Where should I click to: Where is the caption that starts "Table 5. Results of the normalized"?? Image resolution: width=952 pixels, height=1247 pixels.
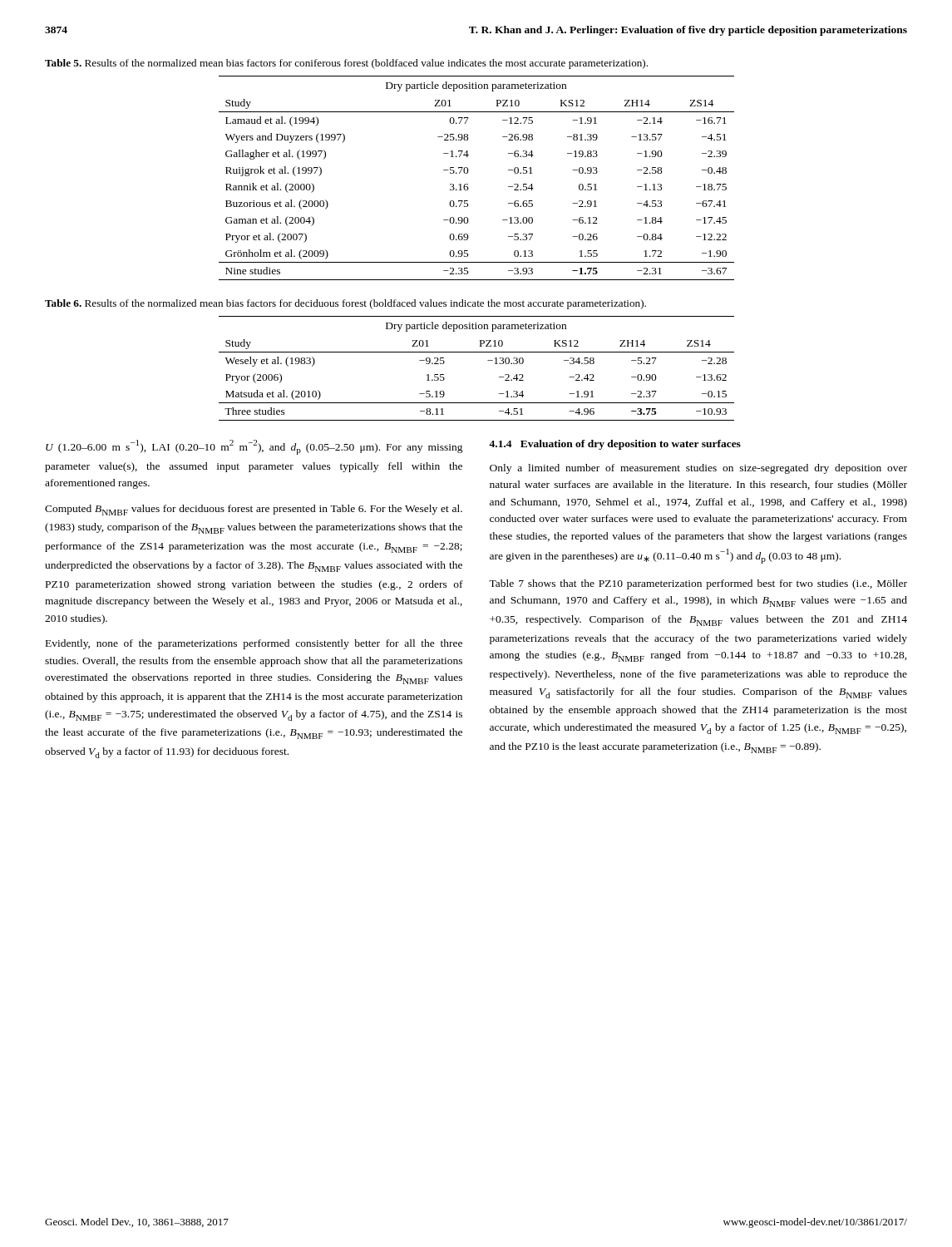347,63
